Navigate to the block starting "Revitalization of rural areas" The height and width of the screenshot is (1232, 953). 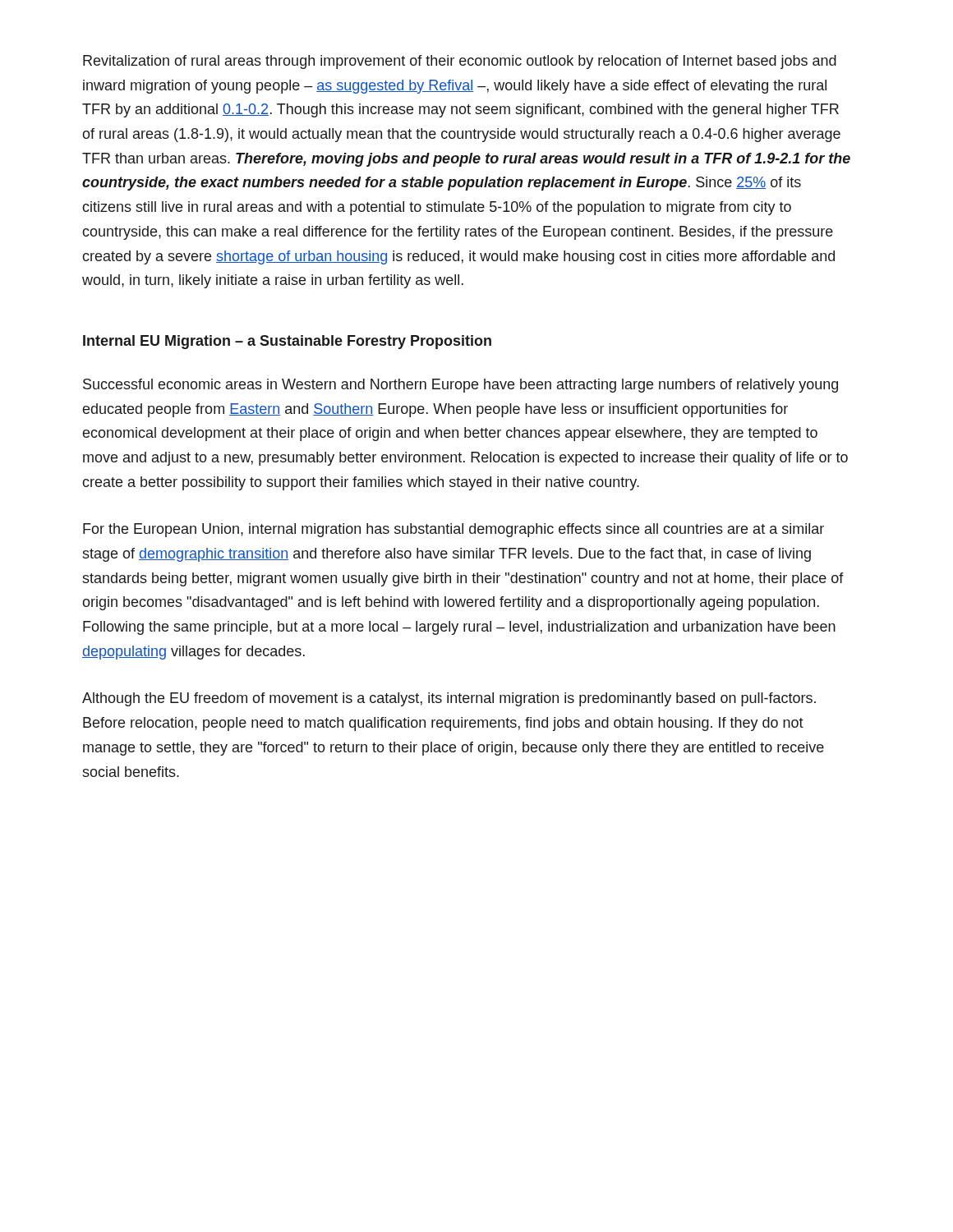(466, 171)
